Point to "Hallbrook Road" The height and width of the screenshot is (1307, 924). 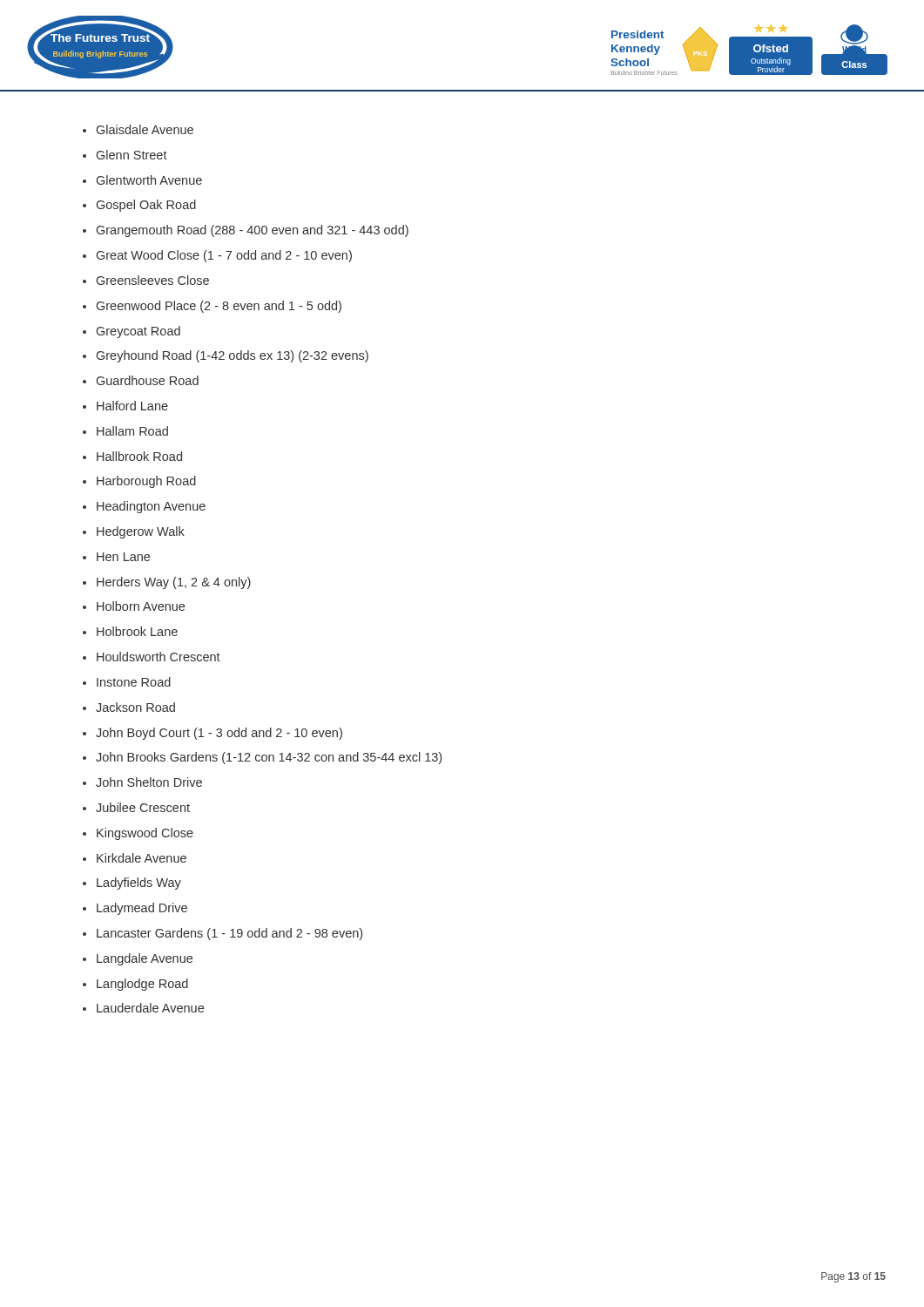139,456
